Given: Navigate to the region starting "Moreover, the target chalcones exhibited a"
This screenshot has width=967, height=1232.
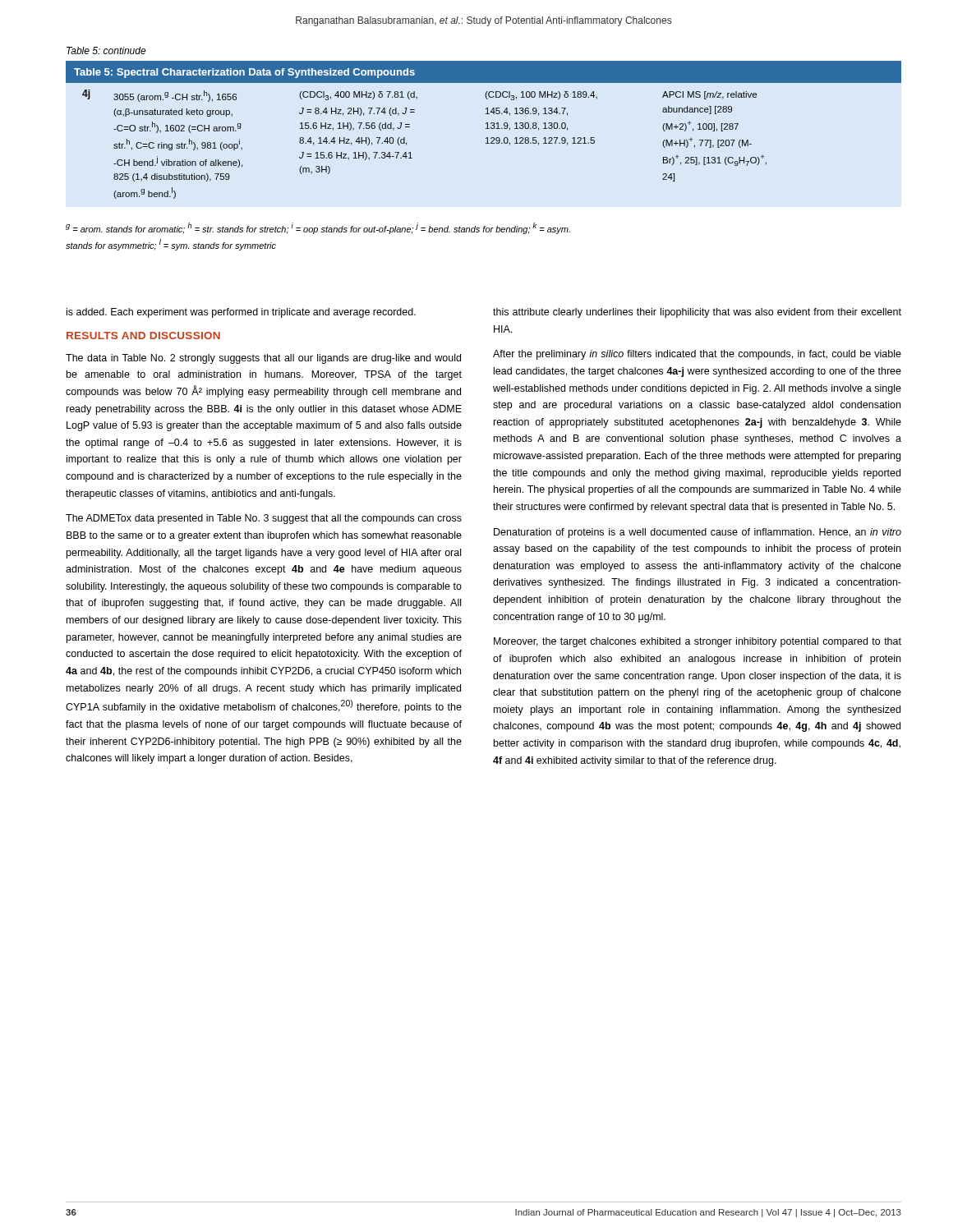Looking at the screenshot, I should click(x=697, y=701).
